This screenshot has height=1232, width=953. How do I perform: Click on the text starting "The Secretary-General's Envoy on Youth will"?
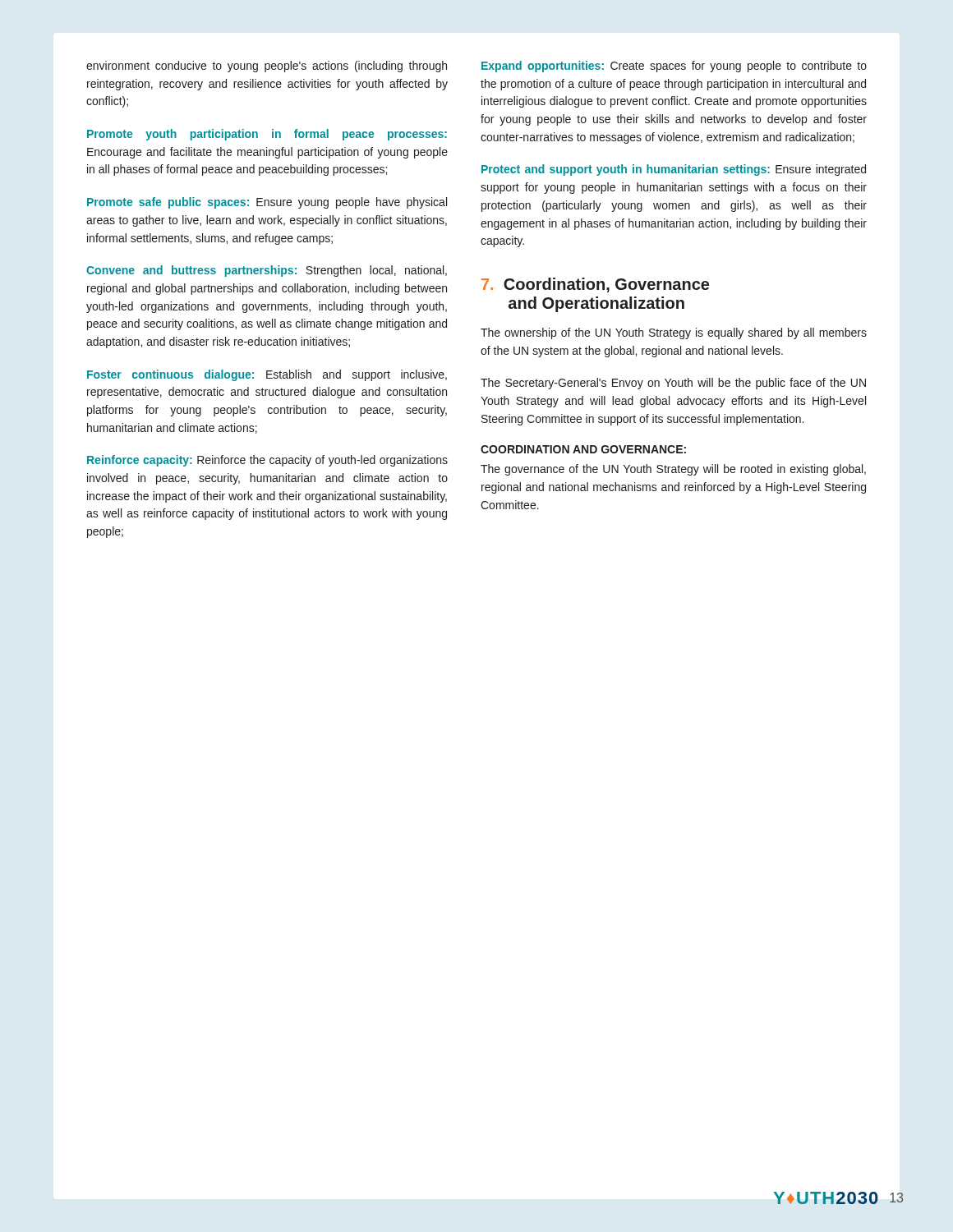pos(674,401)
